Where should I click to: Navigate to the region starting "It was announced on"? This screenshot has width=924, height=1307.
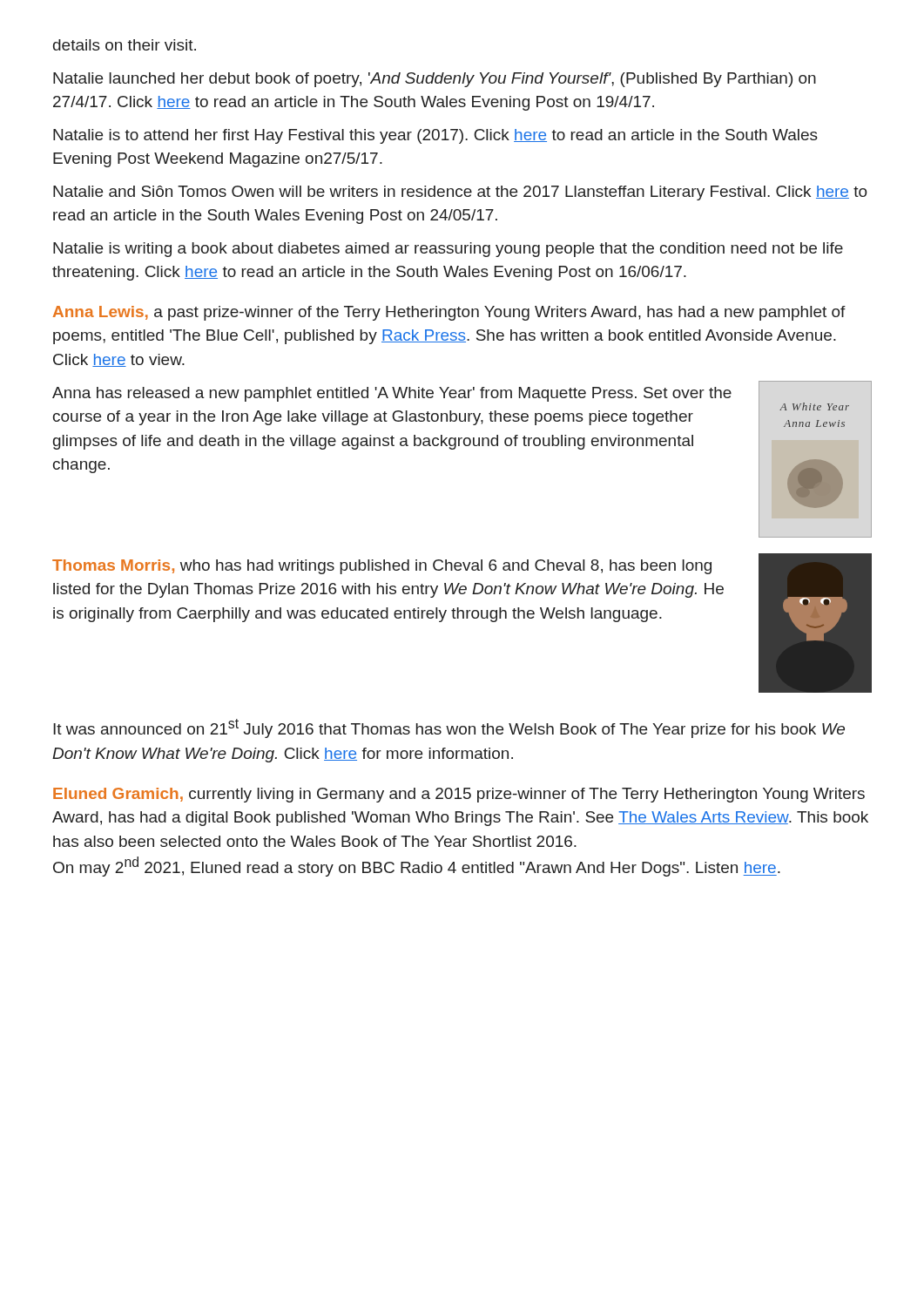coord(449,739)
